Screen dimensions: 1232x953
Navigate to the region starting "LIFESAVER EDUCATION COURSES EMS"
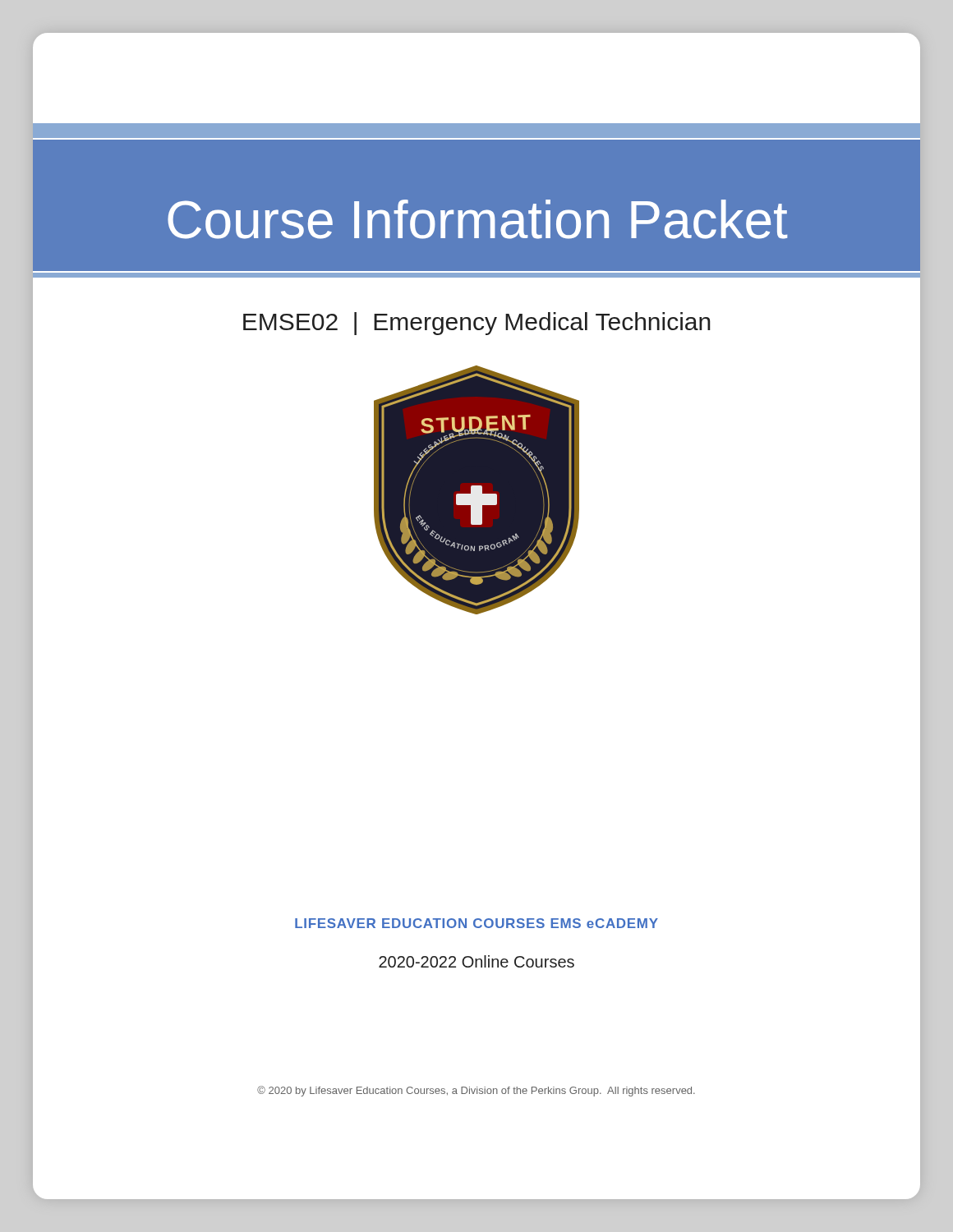click(476, 924)
